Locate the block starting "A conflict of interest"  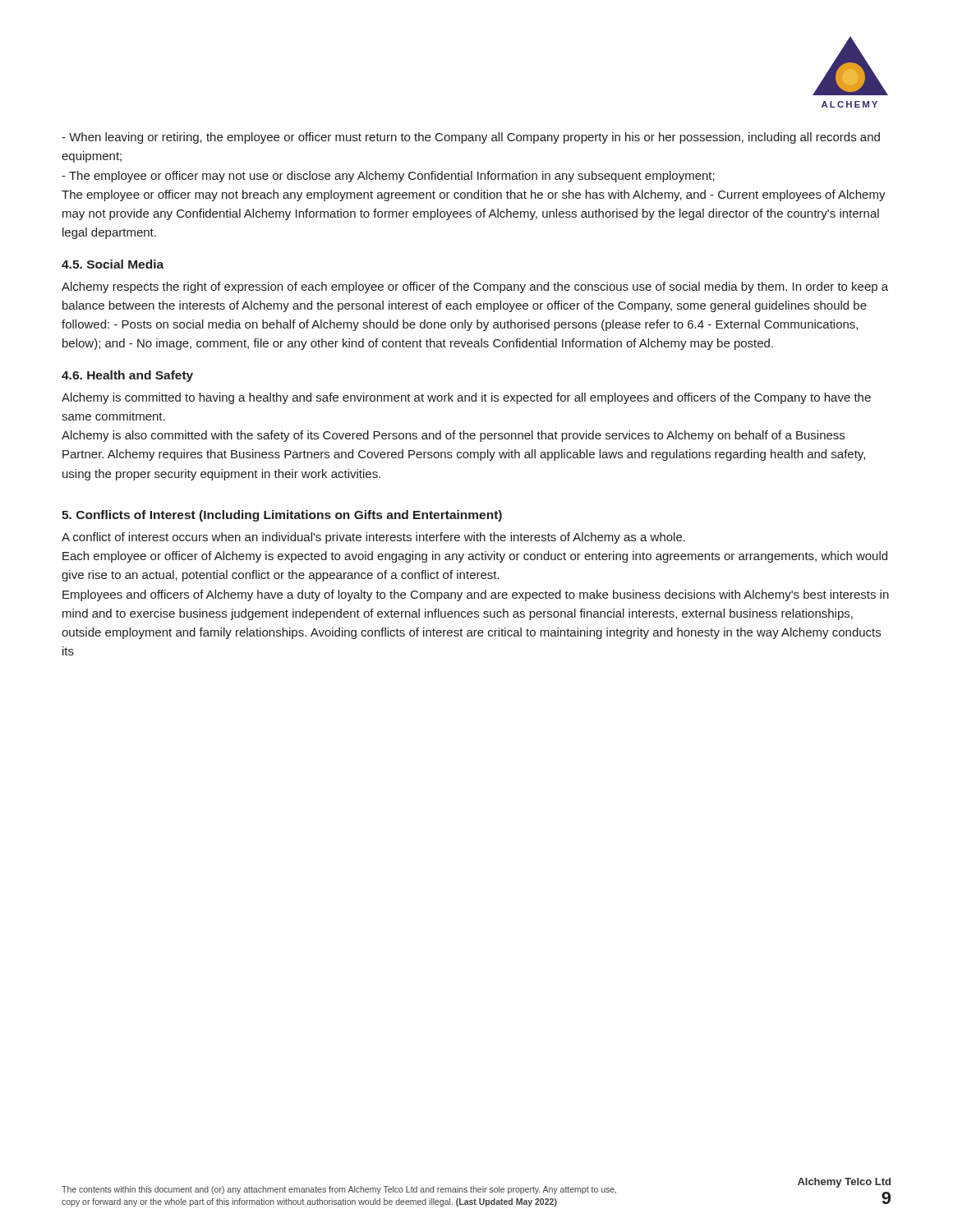pos(475,594)
